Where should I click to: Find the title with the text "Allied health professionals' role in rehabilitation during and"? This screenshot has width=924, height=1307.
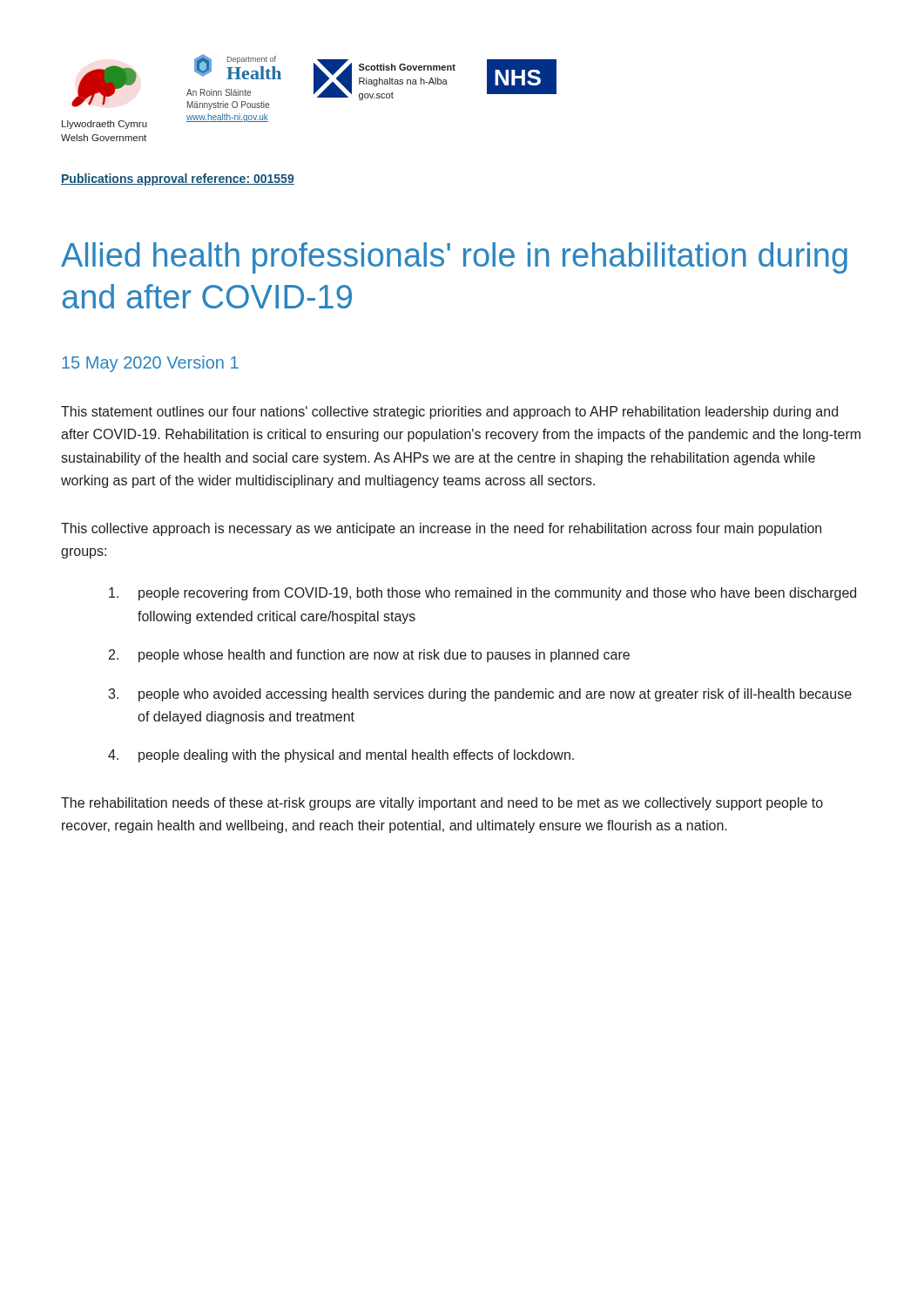pos(455,276)
